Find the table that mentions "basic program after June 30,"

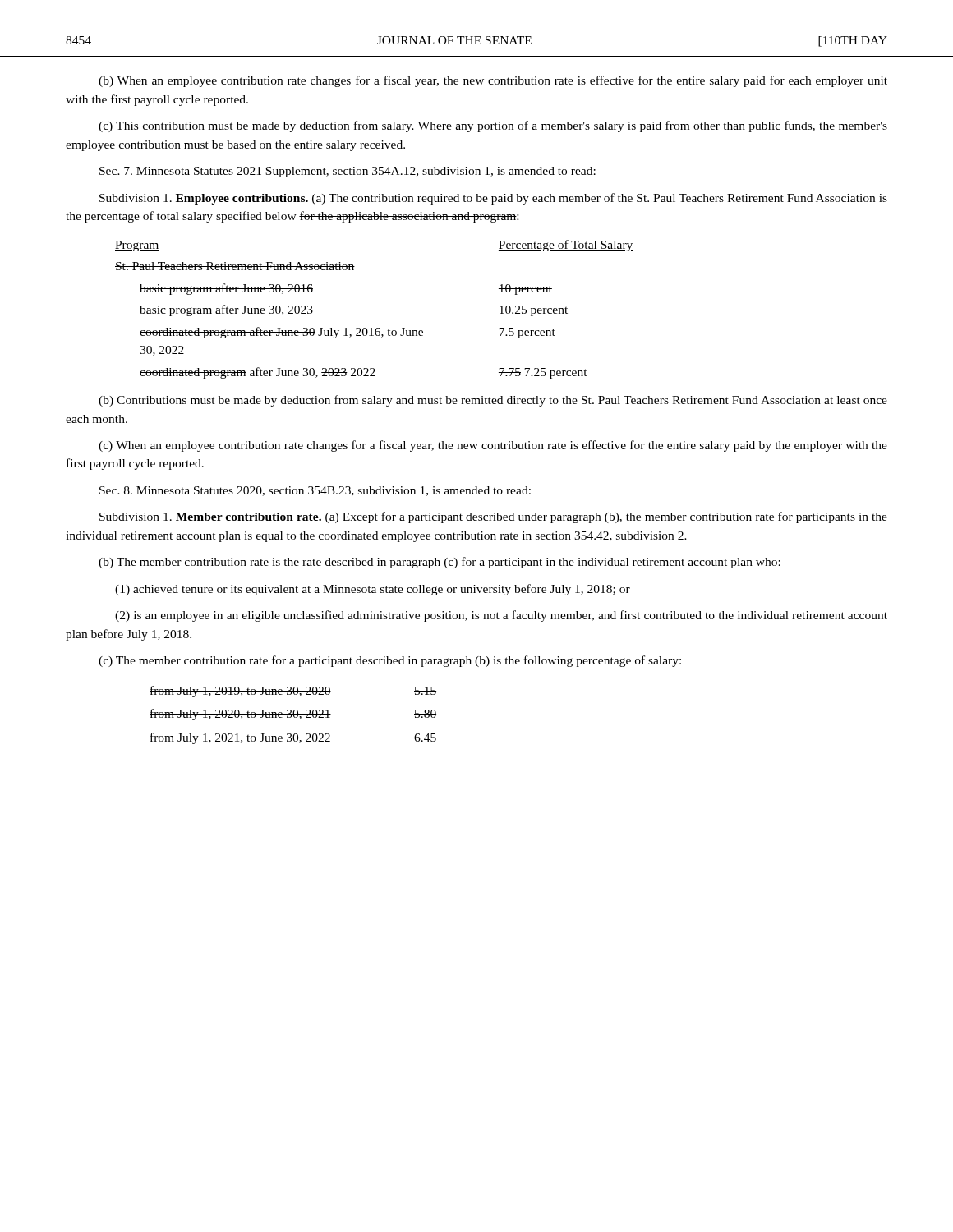click(x=501, y=308)
